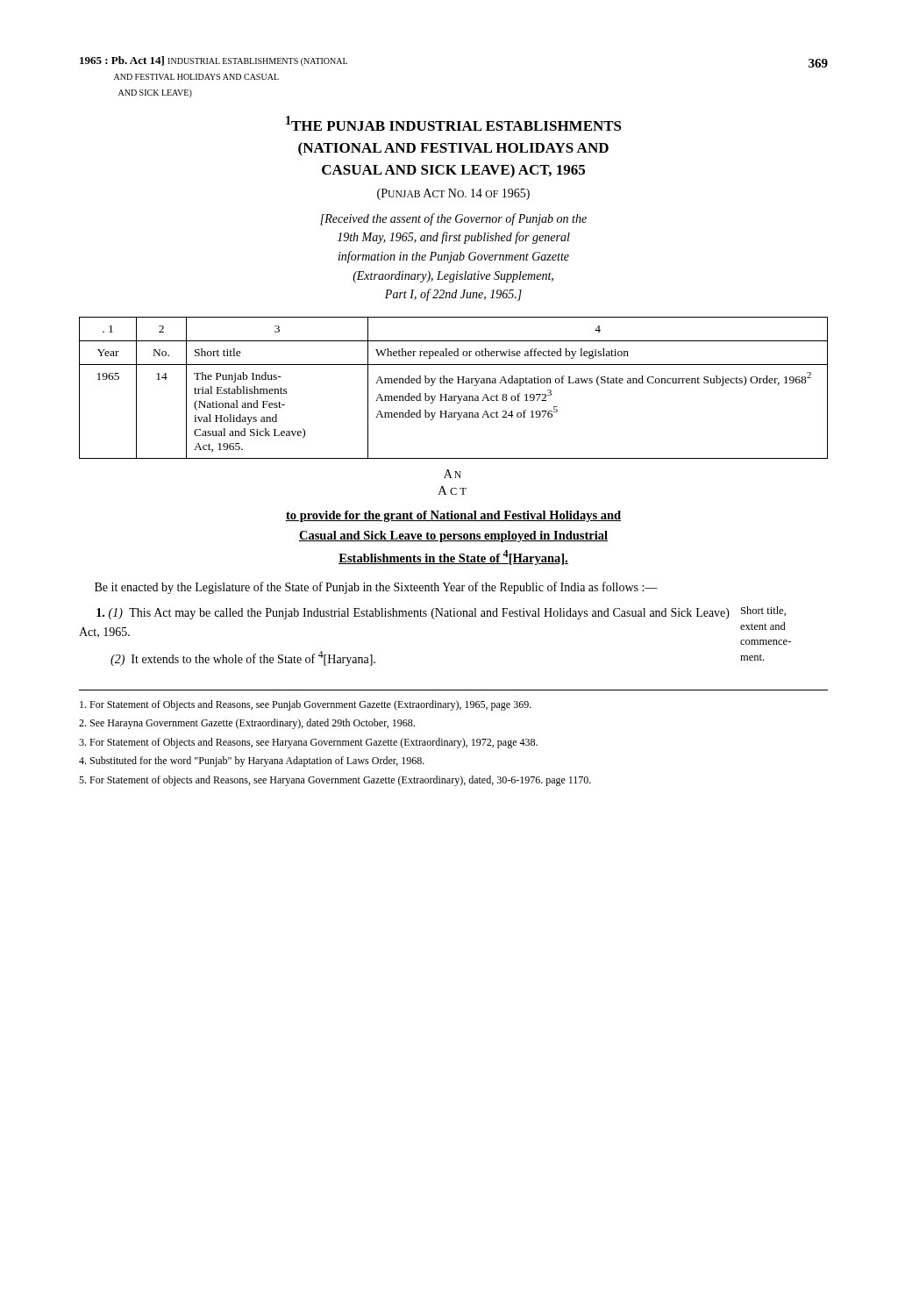Locate the passage starting "to provide for the grant of National"

click(x=453, y=537)
